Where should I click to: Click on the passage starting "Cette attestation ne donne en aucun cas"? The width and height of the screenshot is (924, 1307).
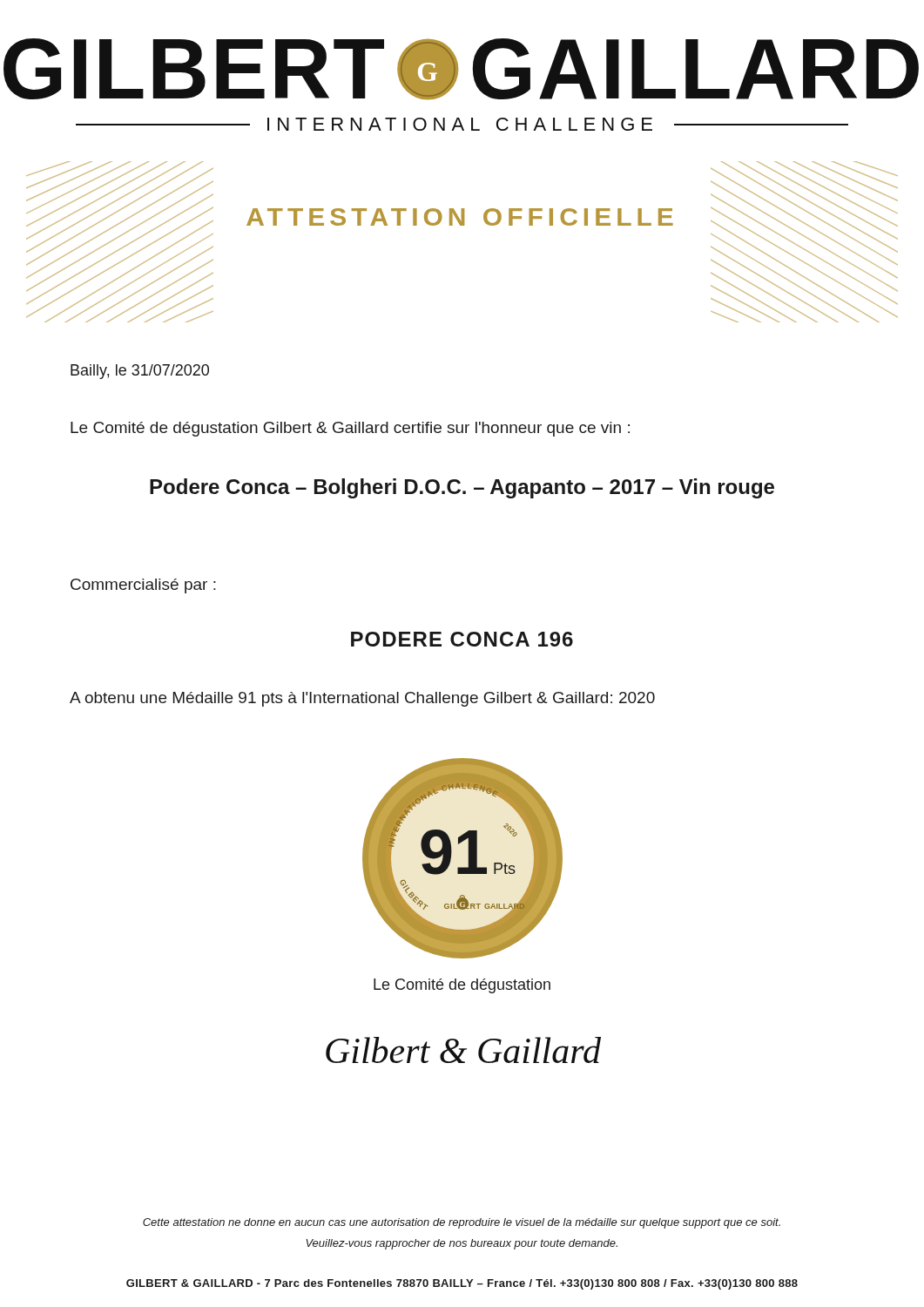(x=462, y=1233)
